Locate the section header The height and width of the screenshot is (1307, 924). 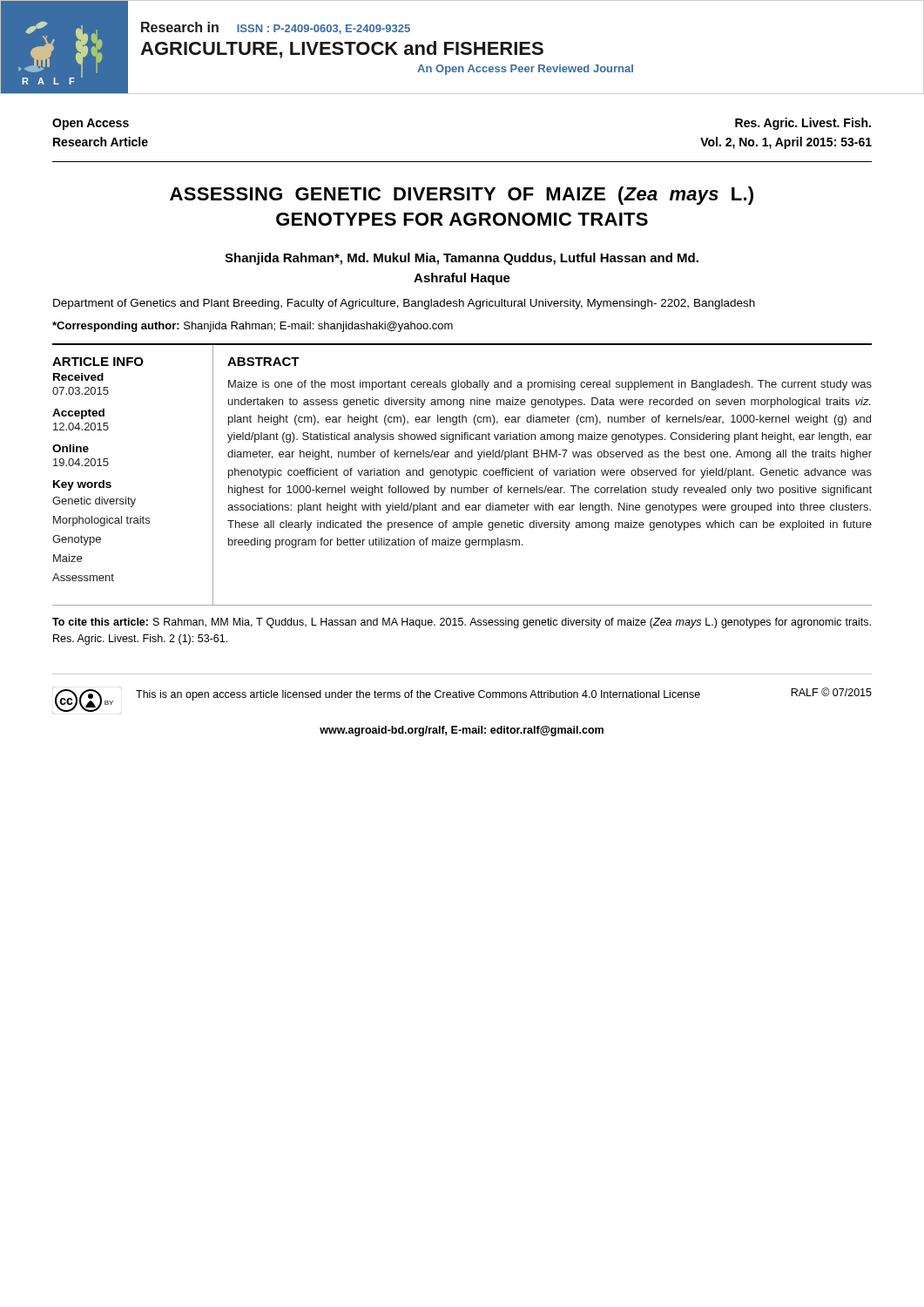point(263,361)
